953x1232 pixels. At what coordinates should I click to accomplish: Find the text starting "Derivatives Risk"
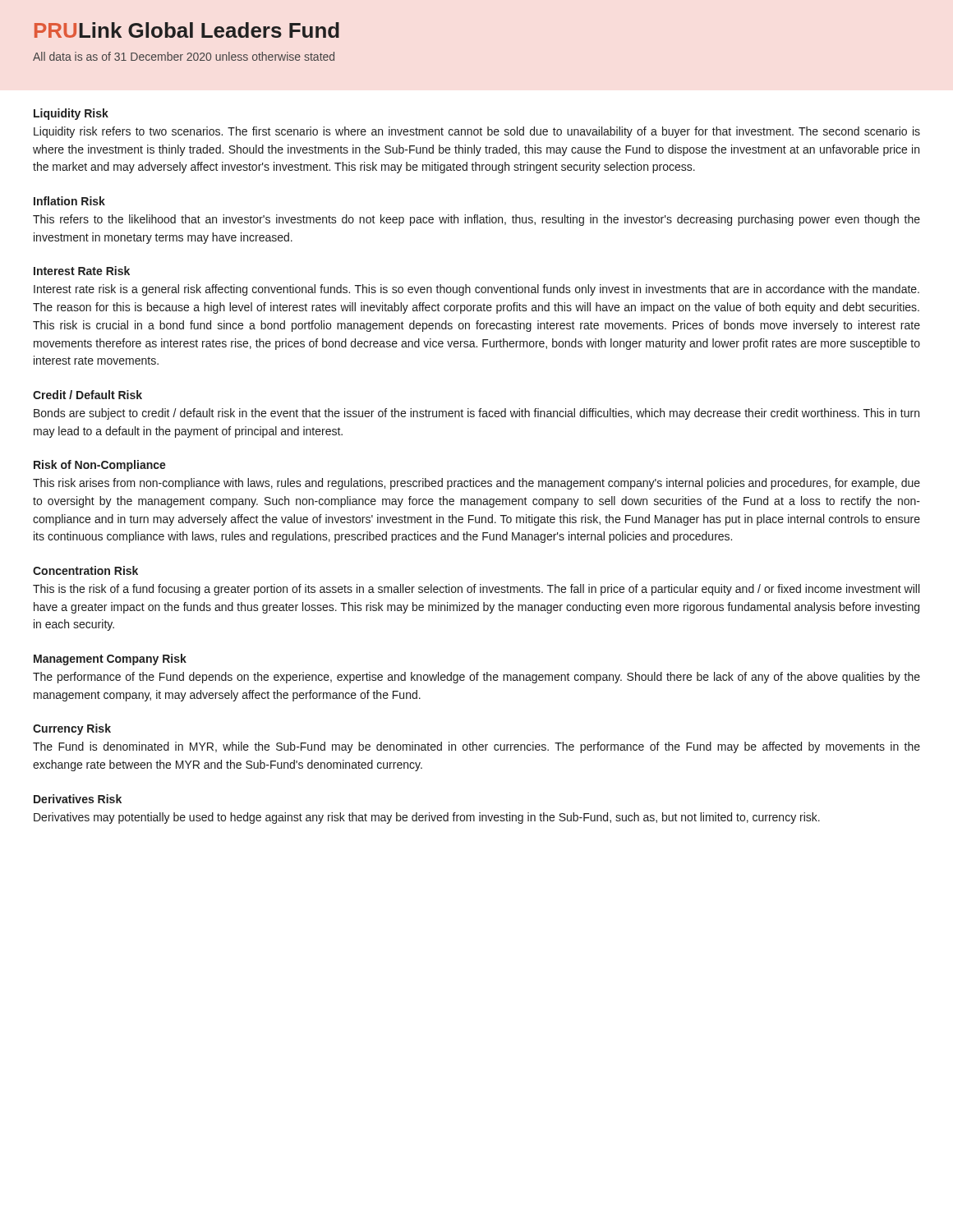(x=77, y=799)
